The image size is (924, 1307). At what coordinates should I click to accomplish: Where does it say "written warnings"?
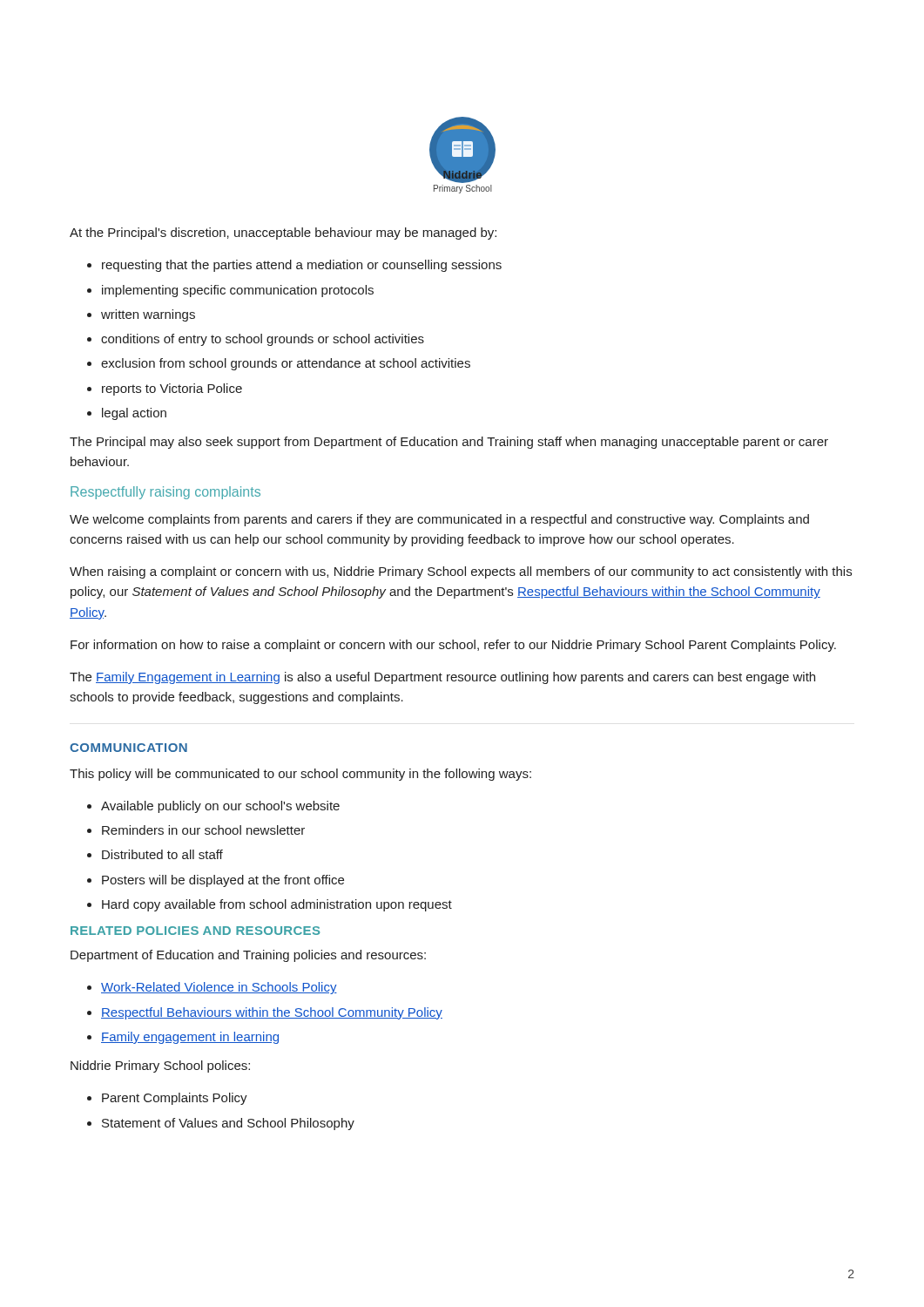[148, 314]
